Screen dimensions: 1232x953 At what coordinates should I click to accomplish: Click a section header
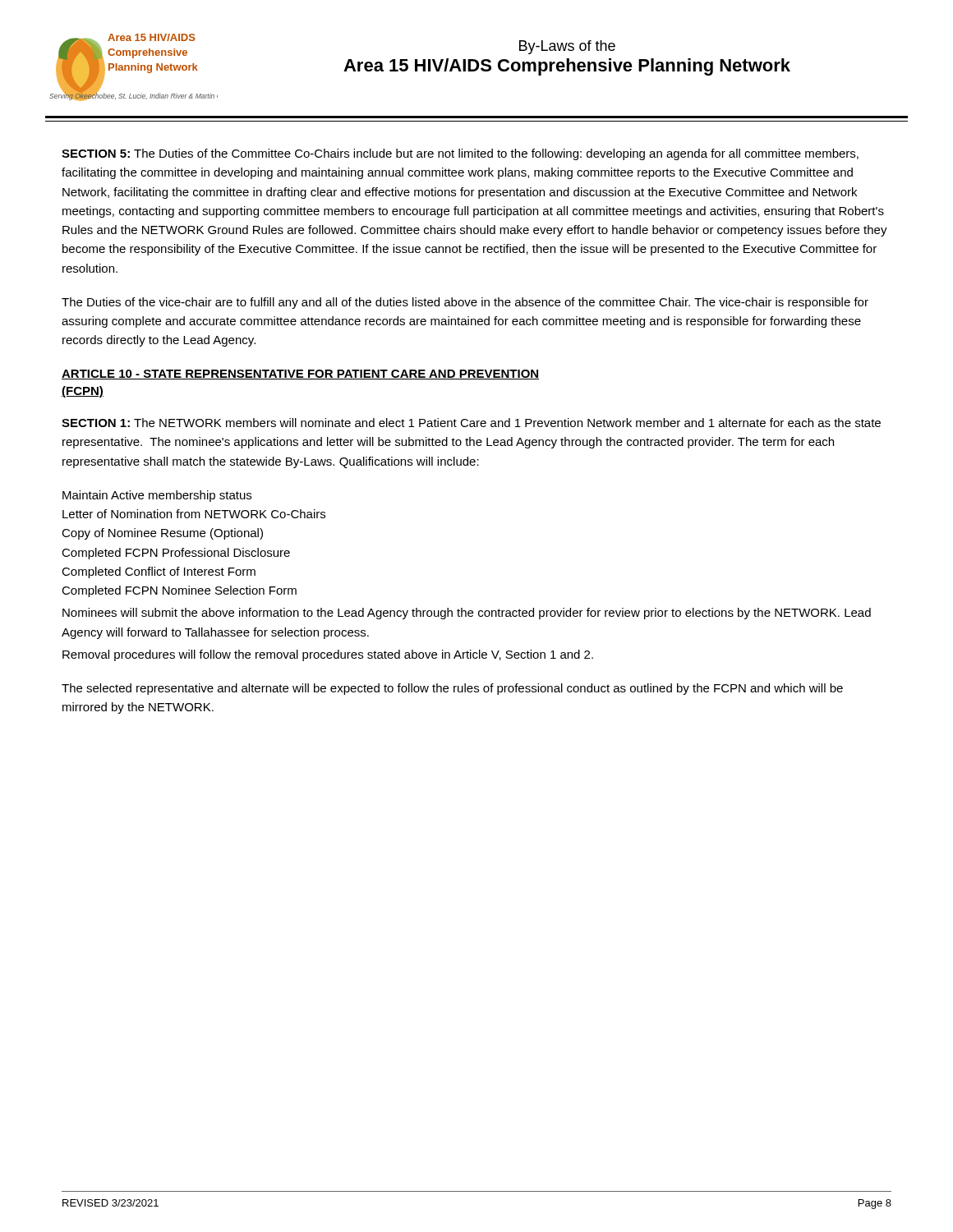pyautogui.click(x=300, y=382)
